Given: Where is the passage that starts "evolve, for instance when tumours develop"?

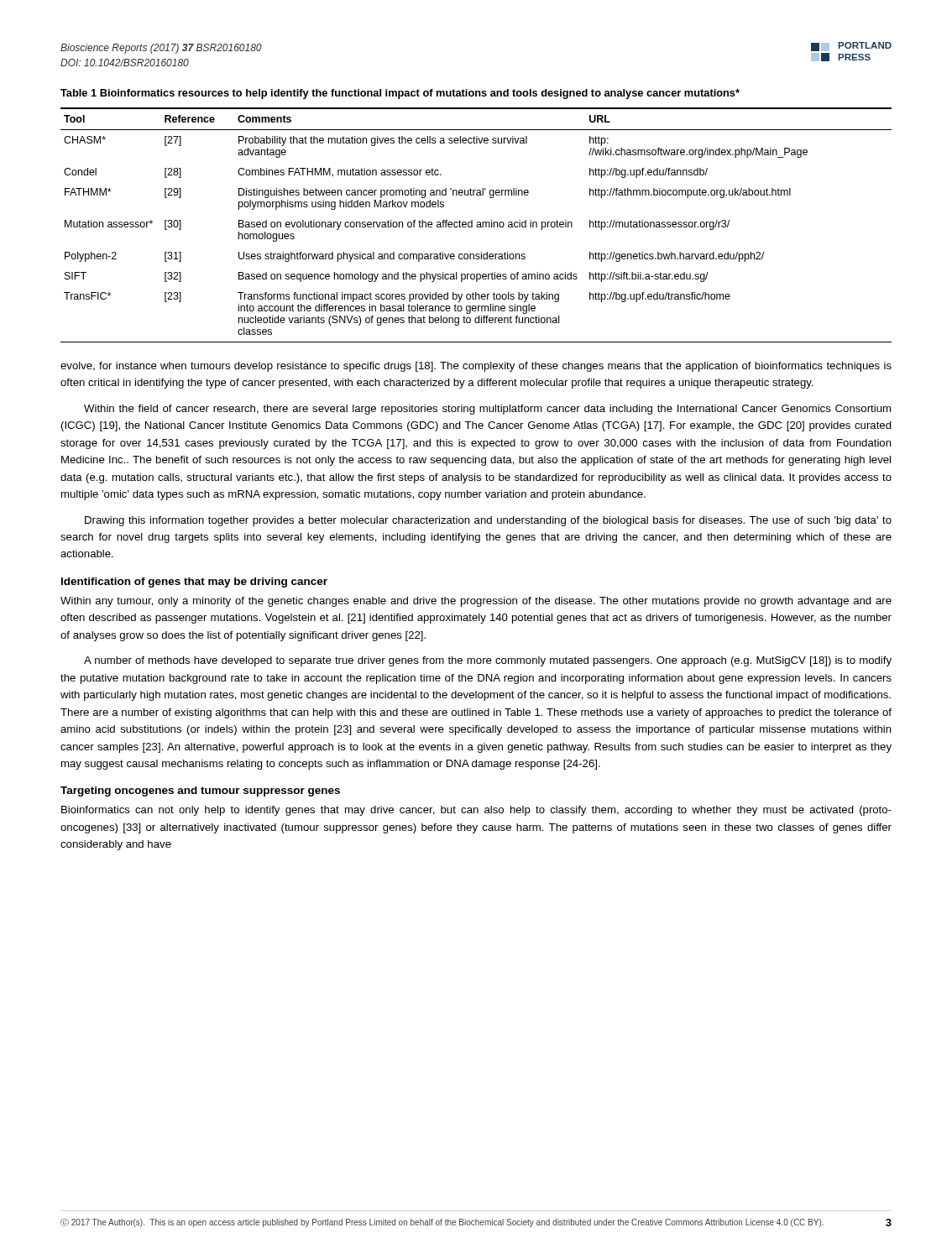Looking at the screenshot, I should [x=476, y=374].
